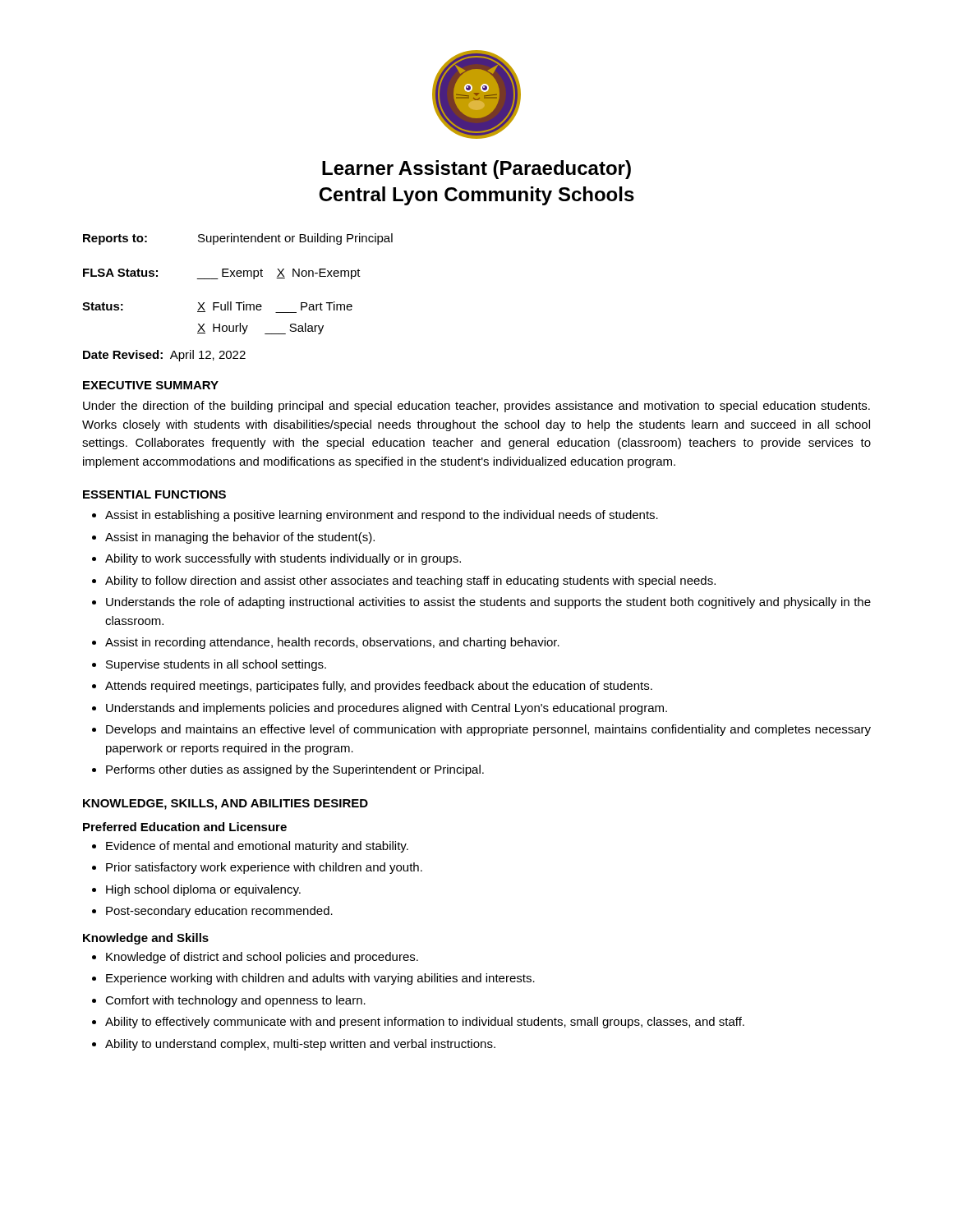The image size is (953, 1232).
Task: Select the list item that reads "Understands the role of adapting"
Action: (488, 611)
